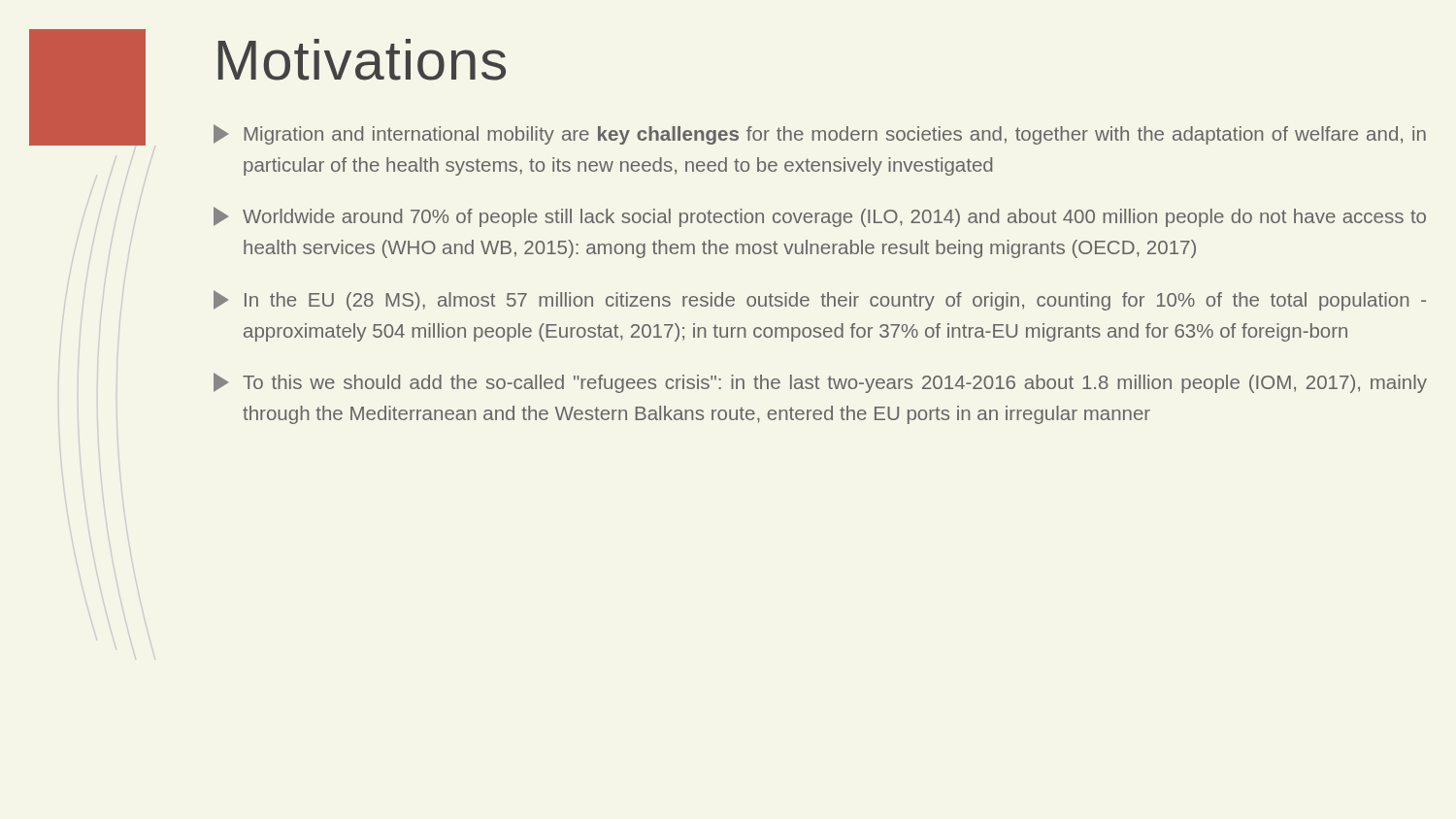Point to the block beginning "In the EU (28 MS), almost 57 million"
Image resolution: width=1456 pixels, height=819 pixels.
point(820,315)
